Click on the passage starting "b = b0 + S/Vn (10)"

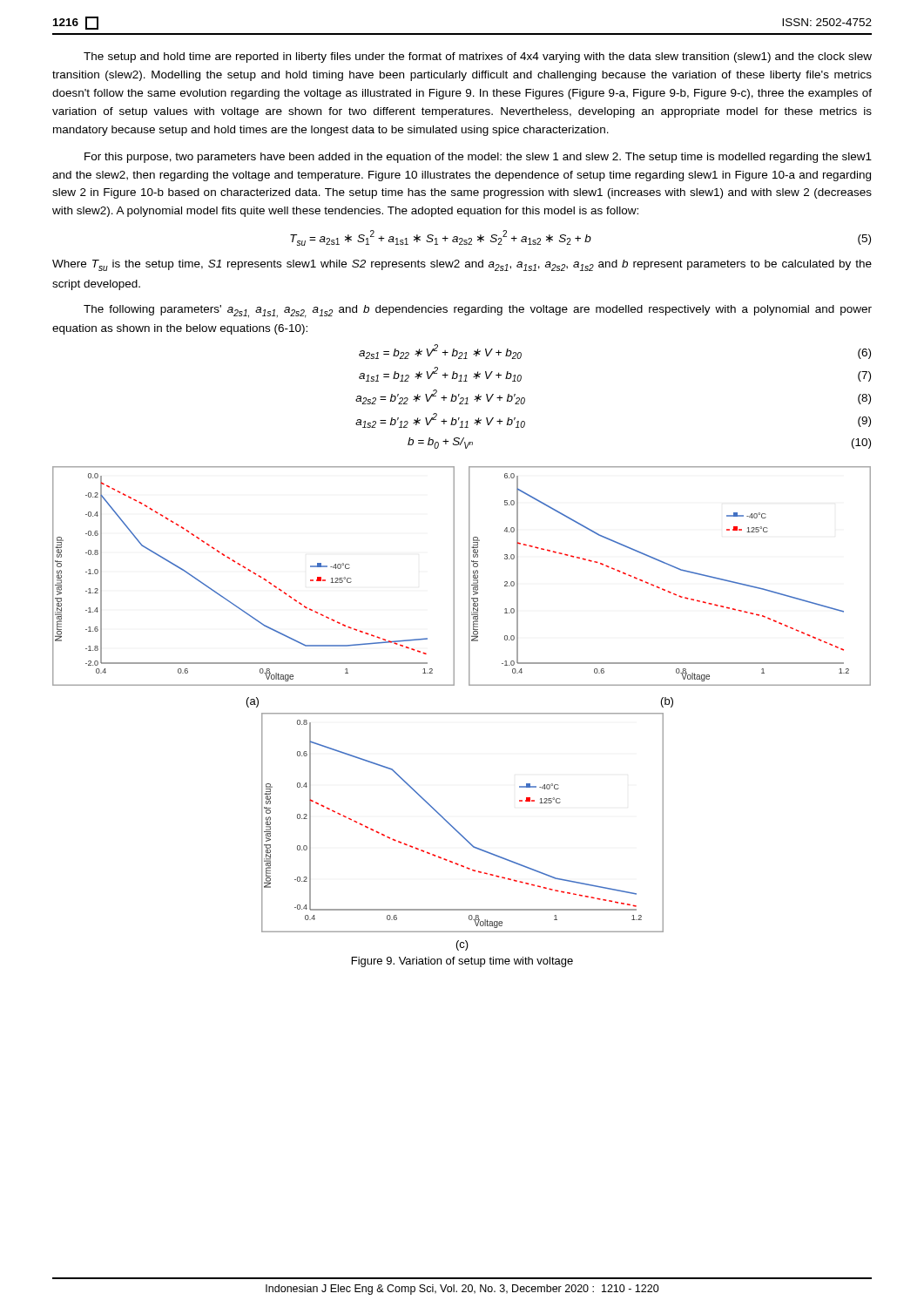click(x=462, y=442)
